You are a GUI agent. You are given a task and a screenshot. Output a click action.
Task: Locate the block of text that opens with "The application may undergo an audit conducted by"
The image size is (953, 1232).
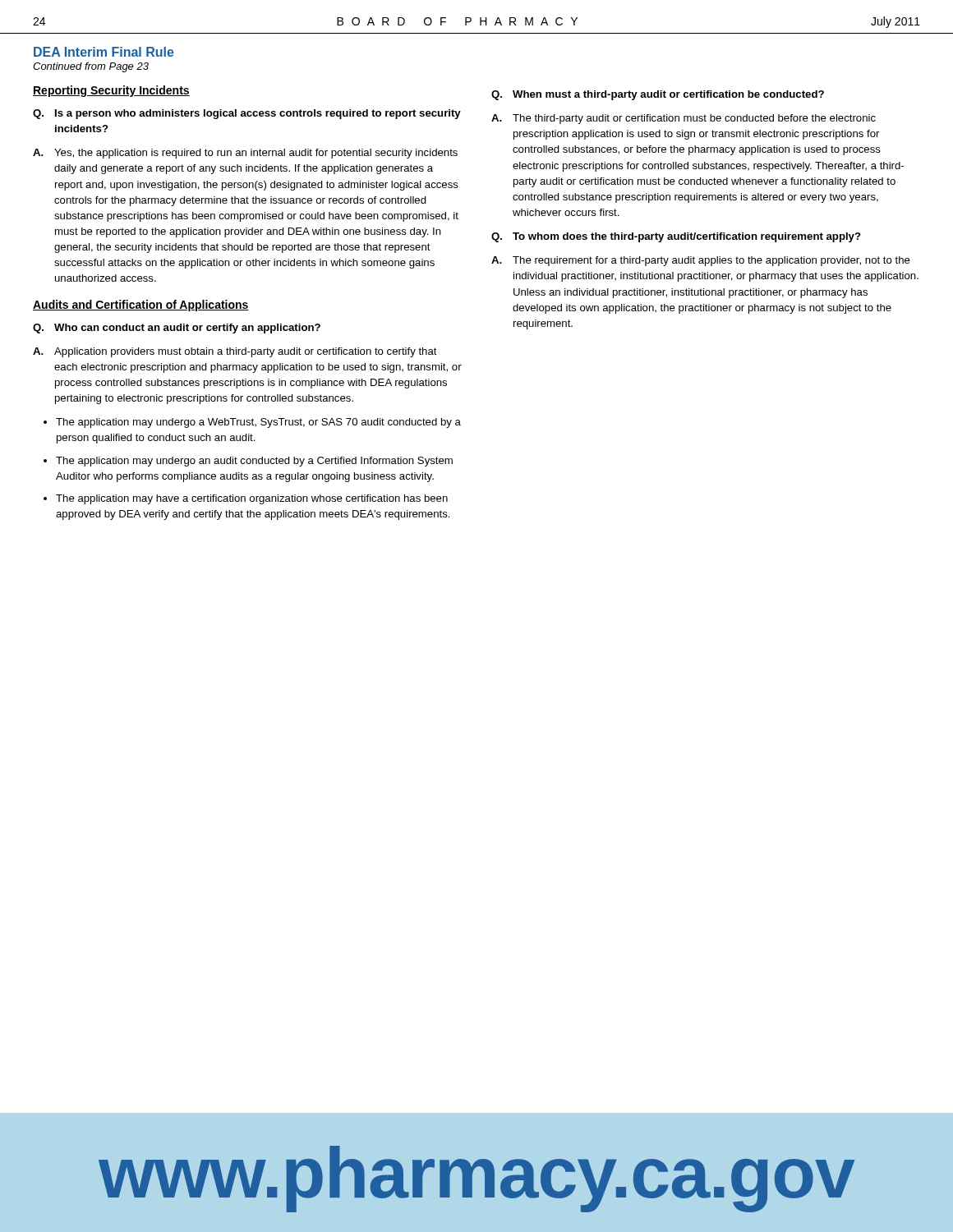click(x=255, y=468)
